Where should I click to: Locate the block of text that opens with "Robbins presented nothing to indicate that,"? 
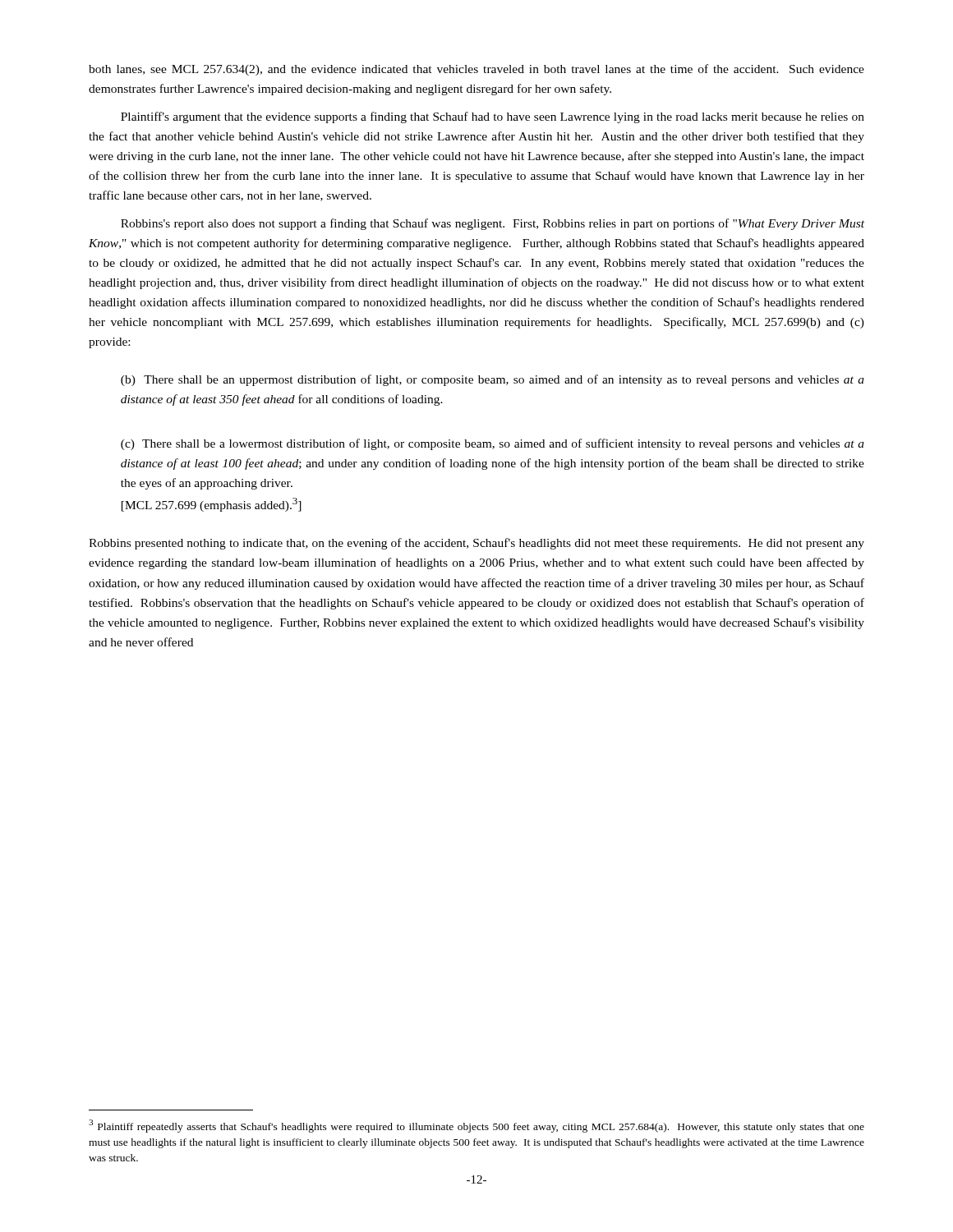tap(476, 593)
